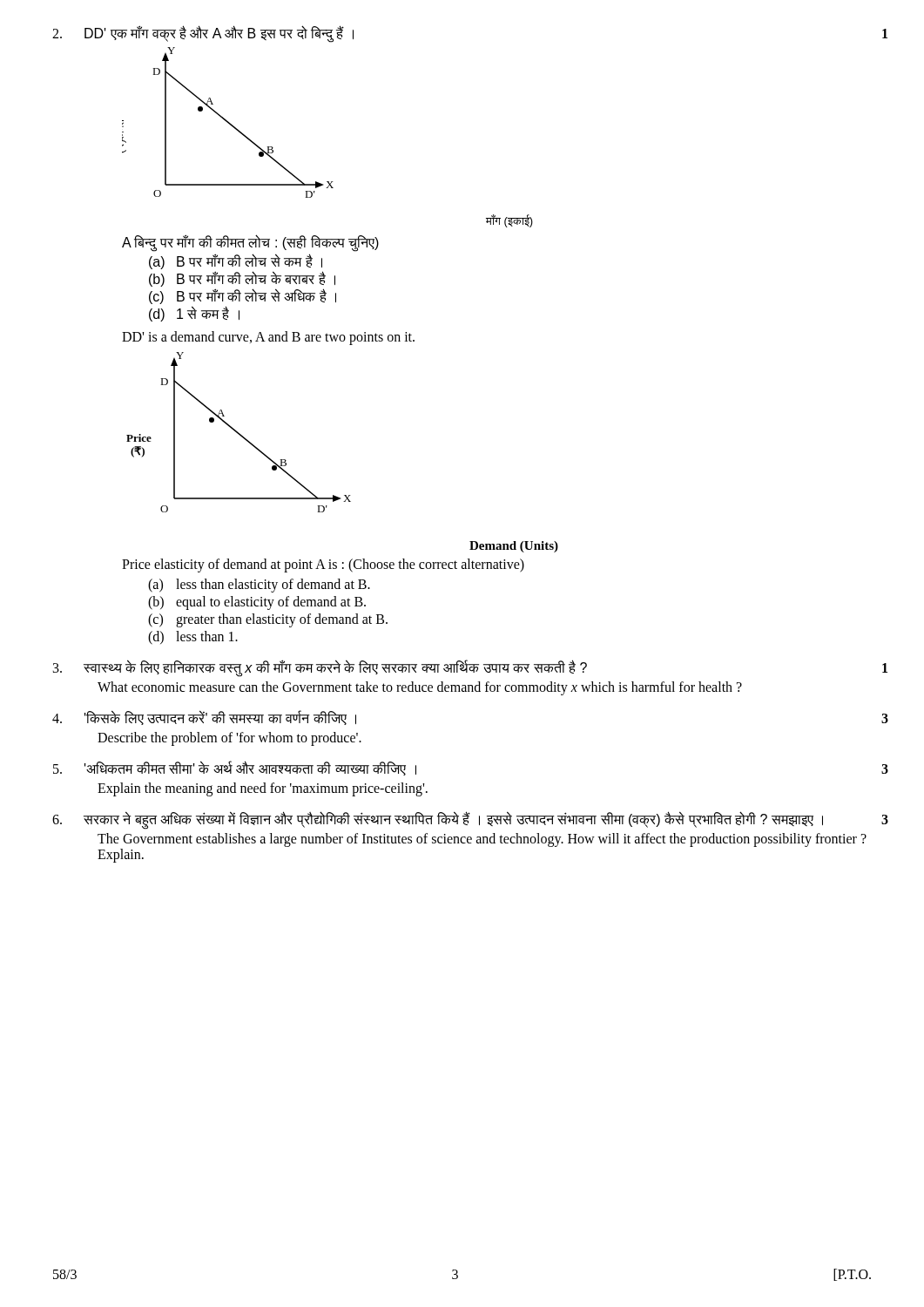Screen dimensions: 1307x924
Task: Navigate to the element starting "2. DD' एक माँग वक्र है और A"
Action: pos(217,34)
